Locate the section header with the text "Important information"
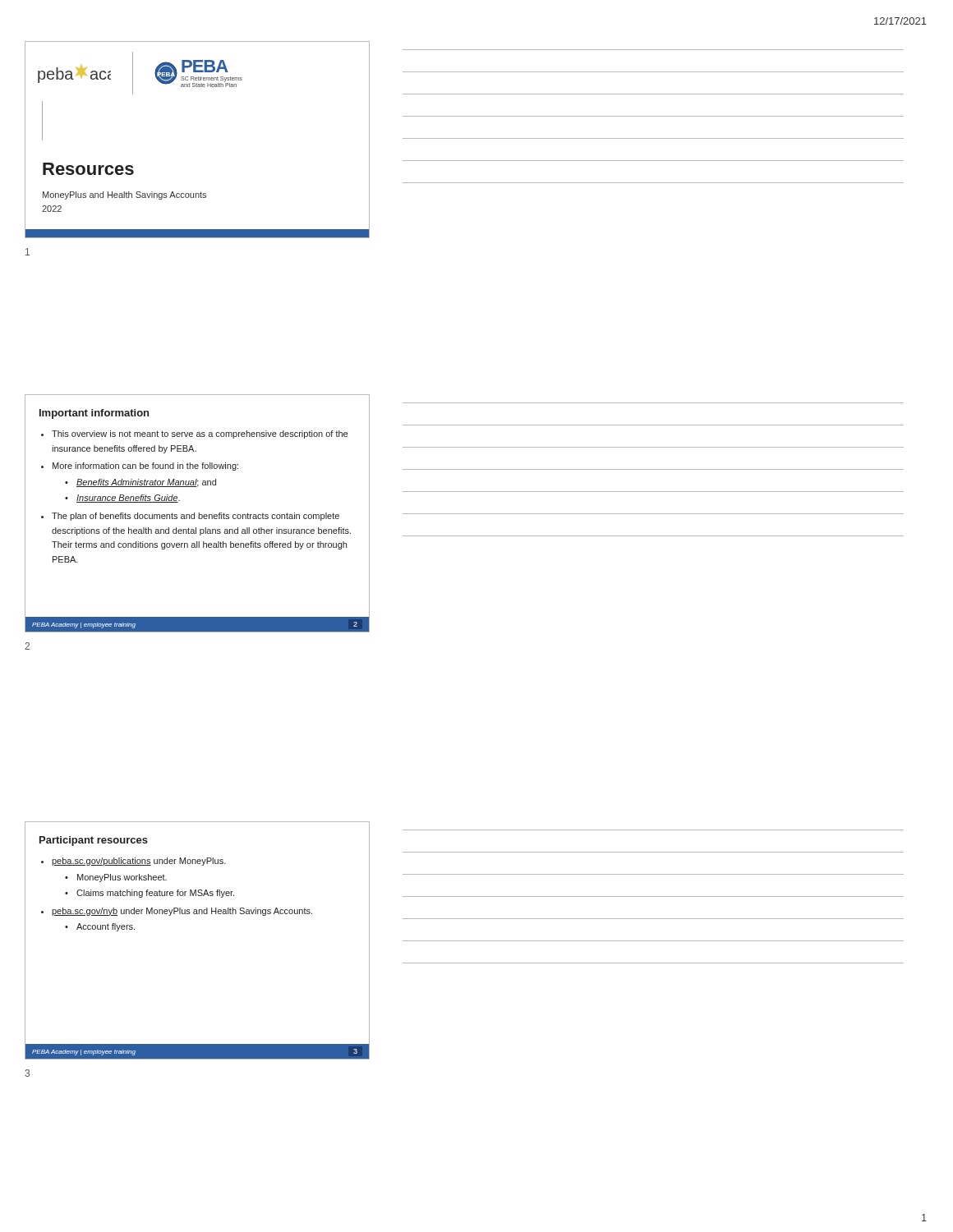 pyautogui.click(x=94, y=413)
